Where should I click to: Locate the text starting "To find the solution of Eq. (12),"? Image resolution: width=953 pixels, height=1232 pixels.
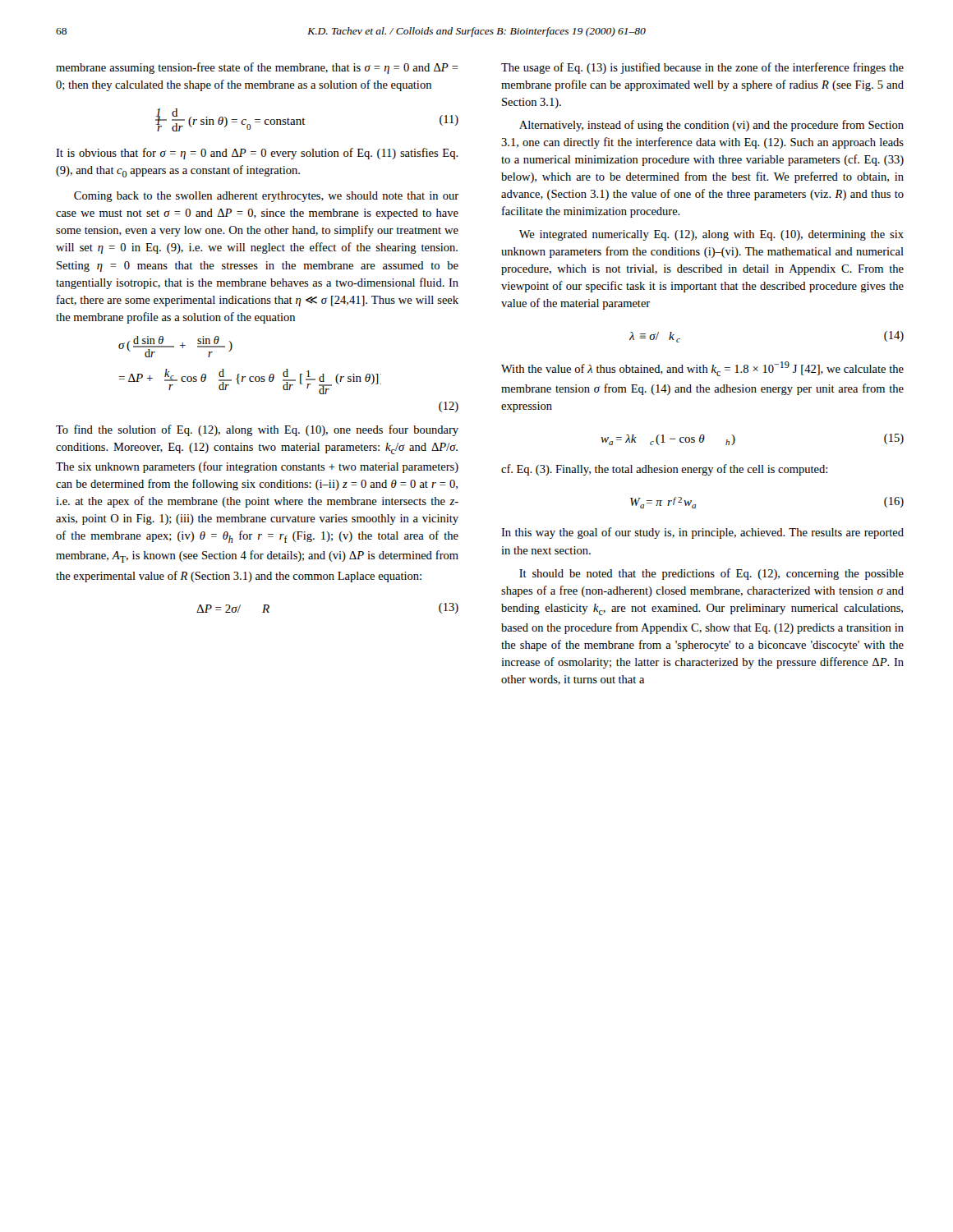pyautogui.click(x=257, y=503)
